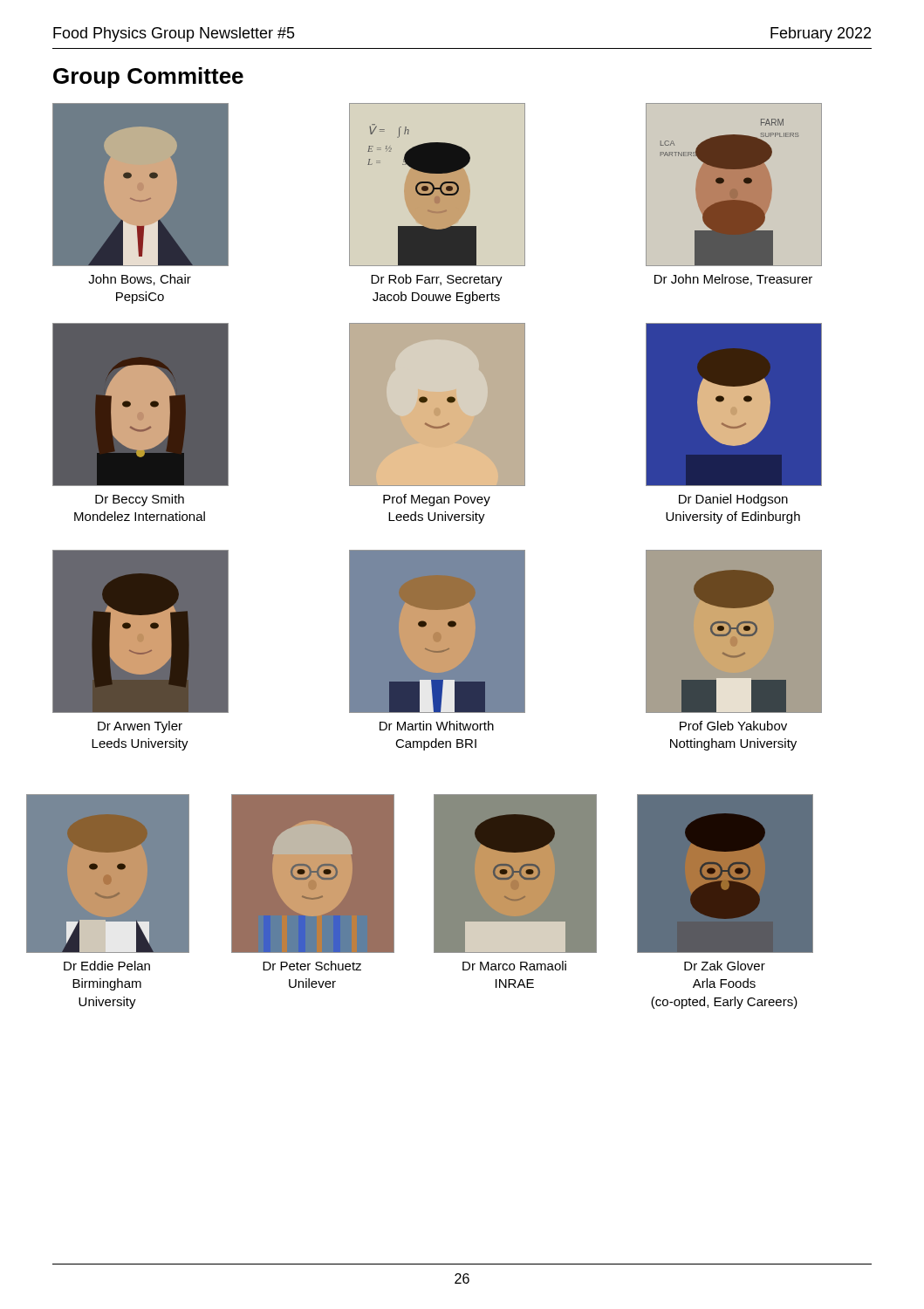Viewport: 924px width, 1309px height.
Task: Locate the section header with the text "Group Committee"
Action: point(148,76)
